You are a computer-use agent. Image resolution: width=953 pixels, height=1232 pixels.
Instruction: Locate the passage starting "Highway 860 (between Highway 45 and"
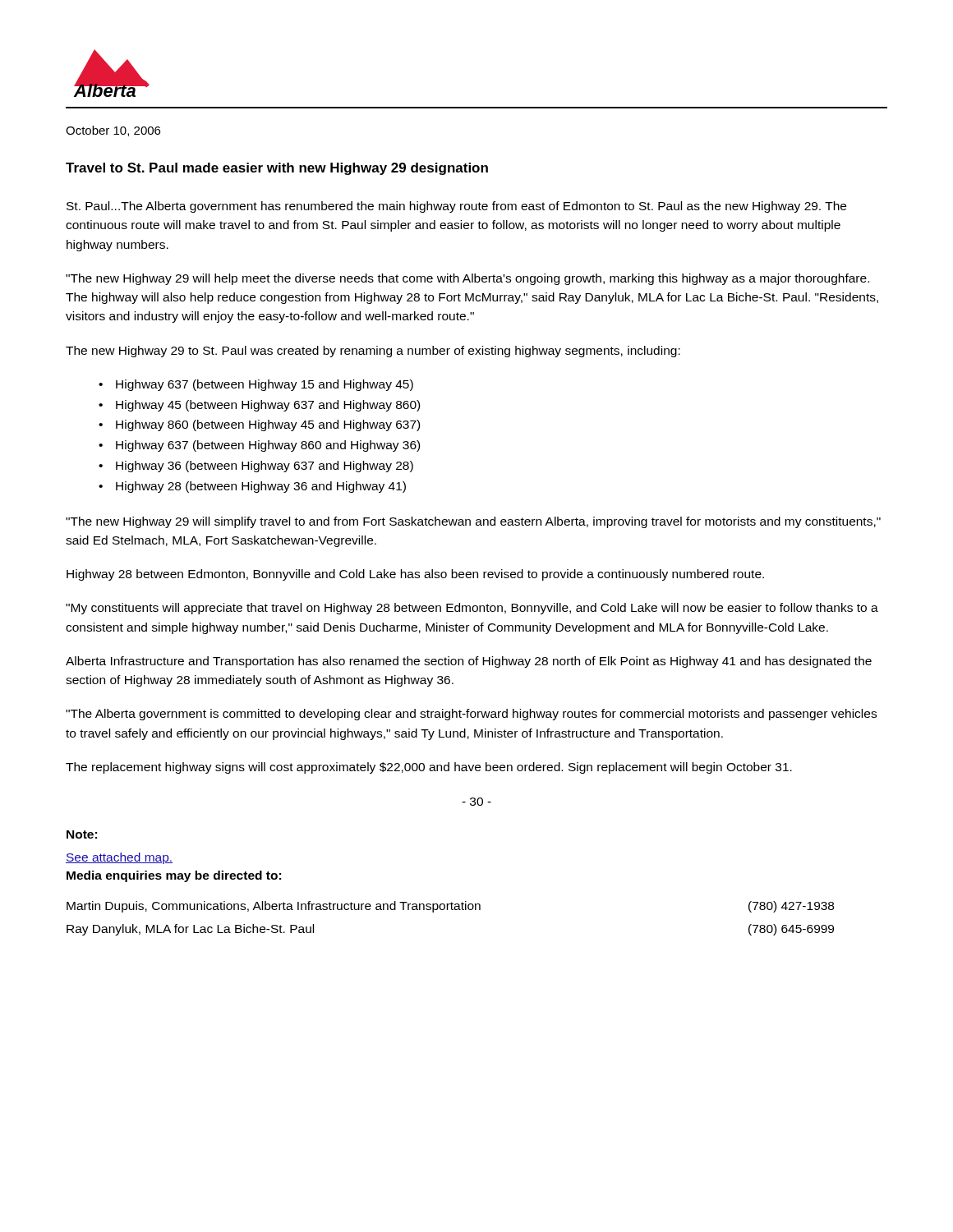(x=268, y=424)
